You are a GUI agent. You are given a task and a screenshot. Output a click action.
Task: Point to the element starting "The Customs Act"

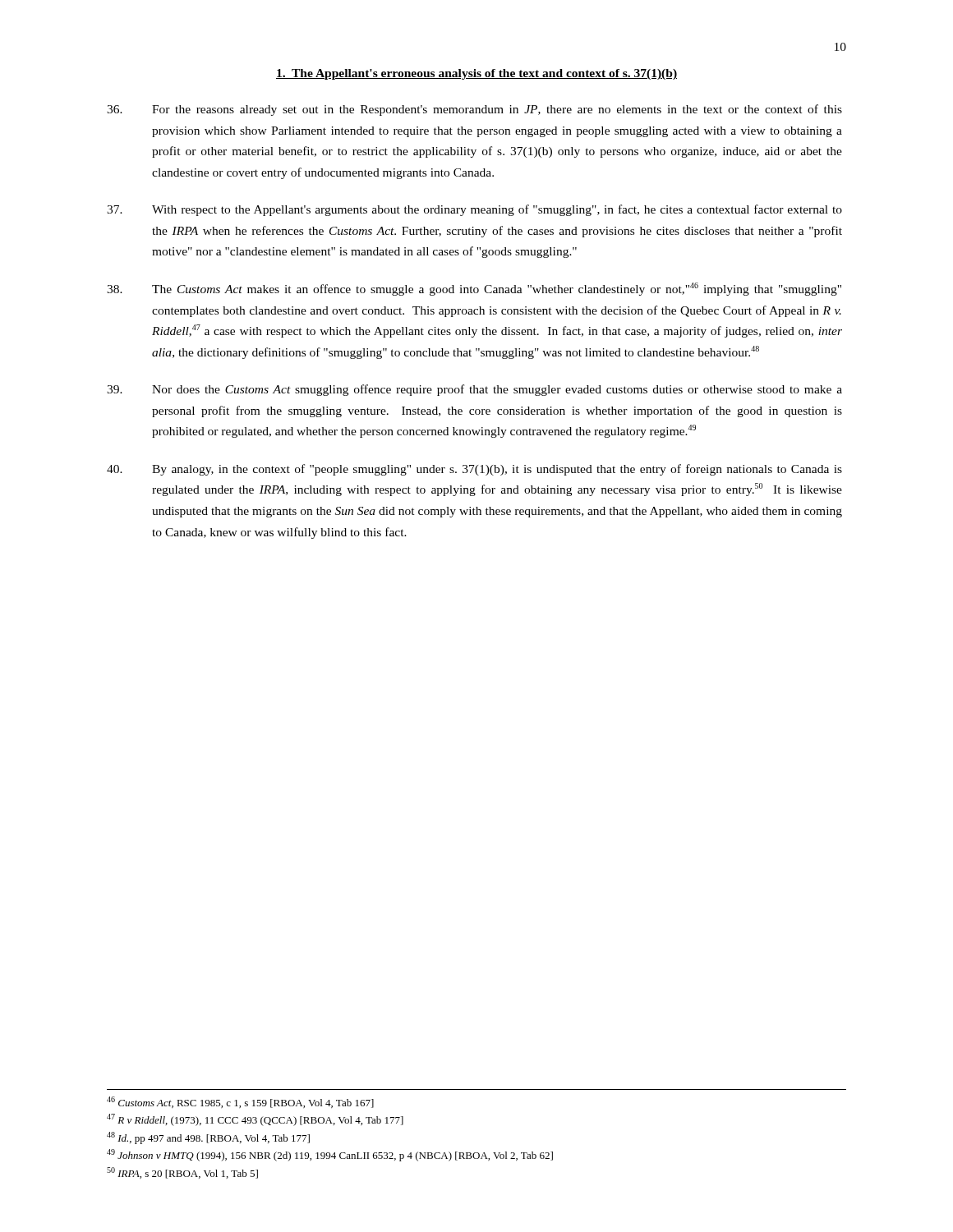tap(474, 320)
